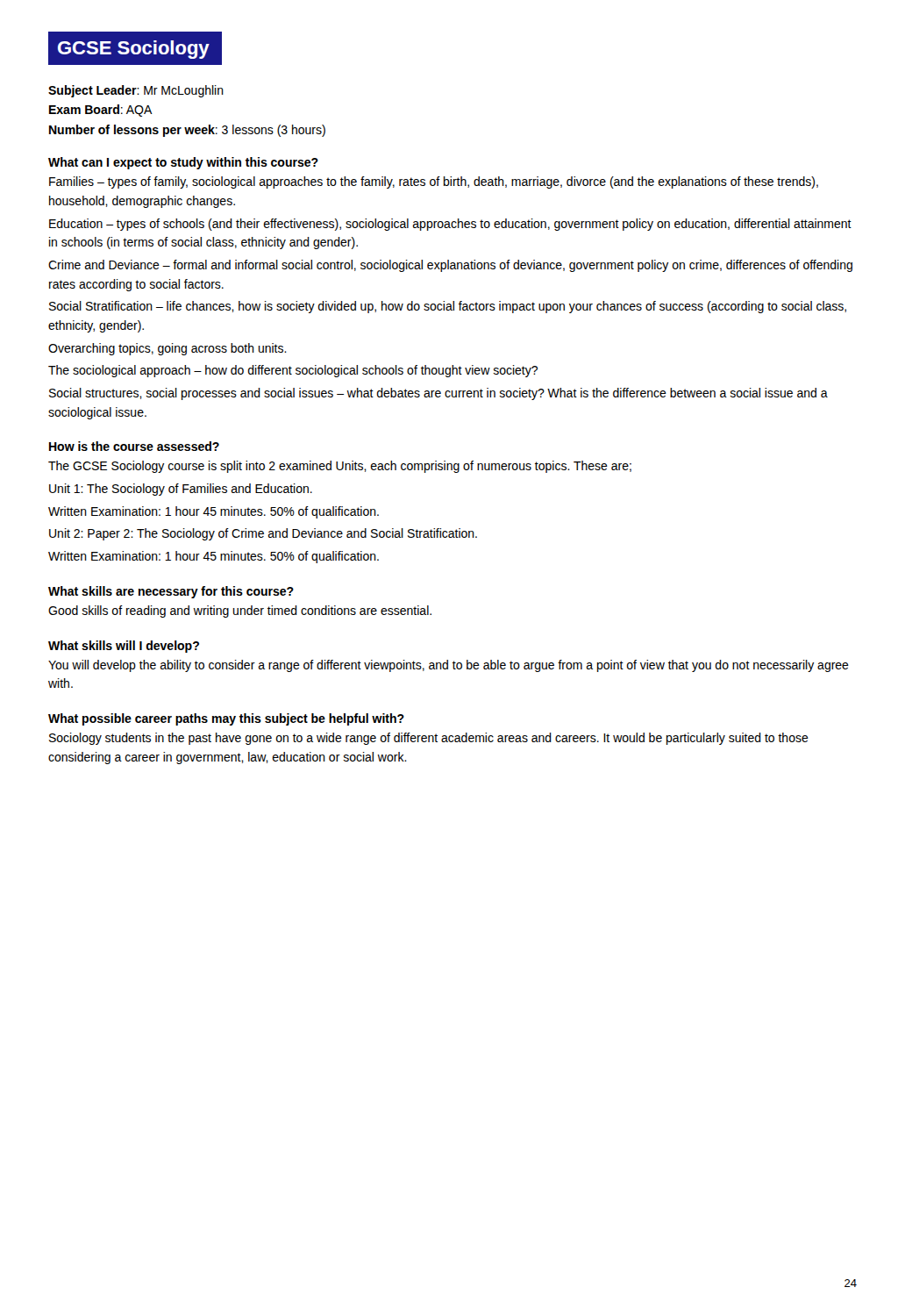Locate the section header that opens with "How is the"
This screenshot has width=905, height=1316.
[134, 447]
